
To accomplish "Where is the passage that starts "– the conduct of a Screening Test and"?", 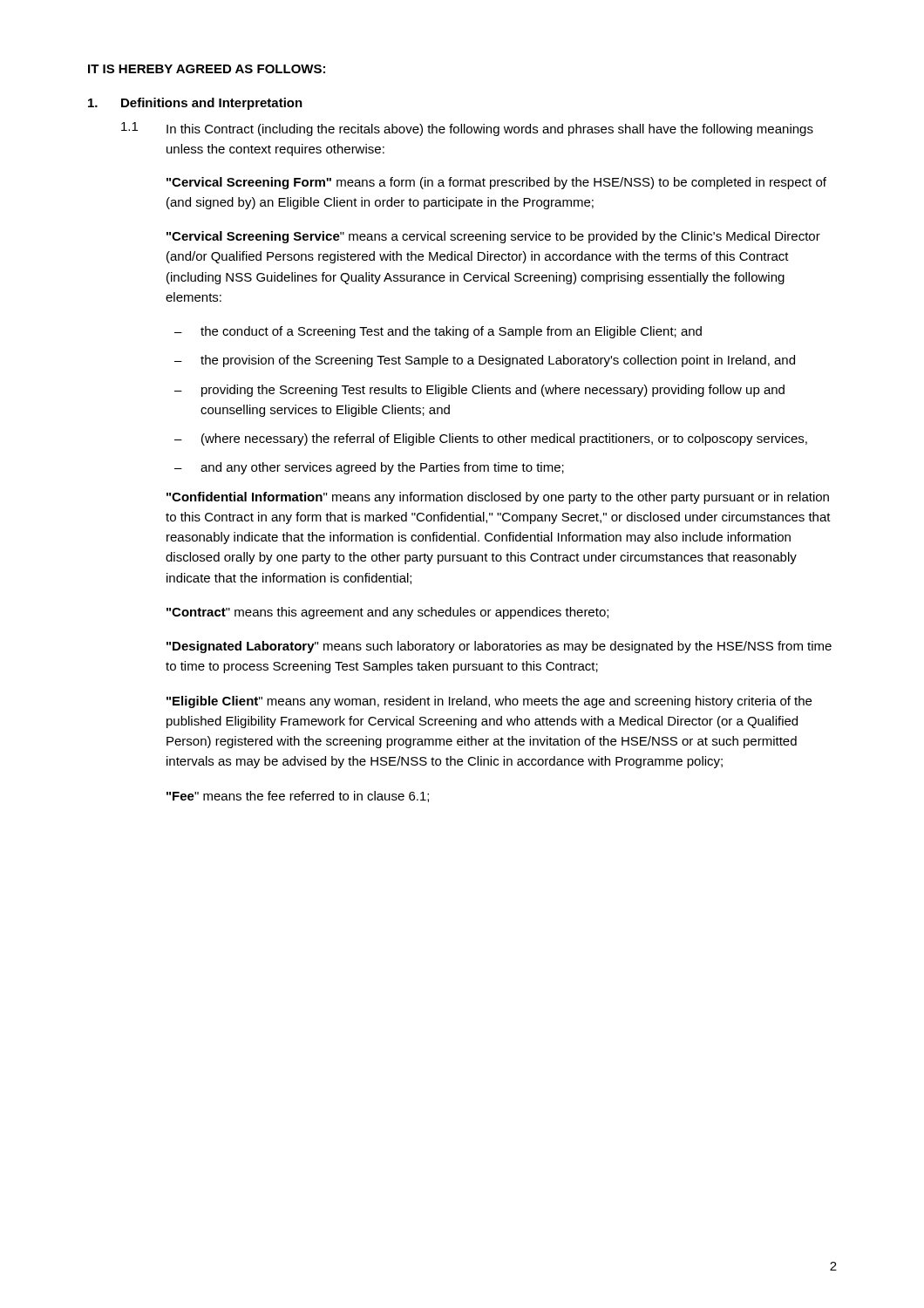I will coord(501,331).
